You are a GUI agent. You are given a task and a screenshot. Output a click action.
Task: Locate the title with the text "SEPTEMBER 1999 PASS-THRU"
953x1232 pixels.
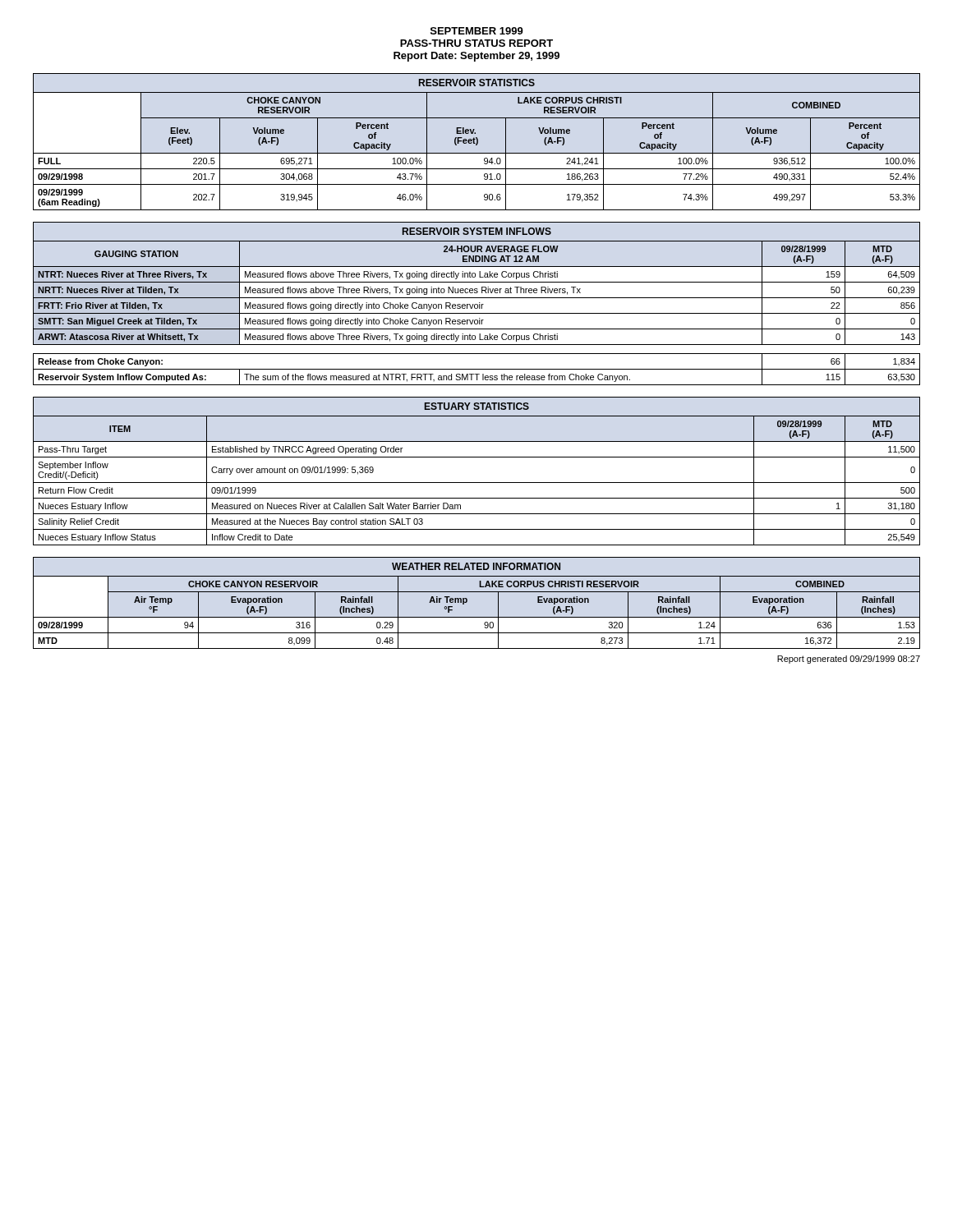pyautogui.click(x=476, y=43)
